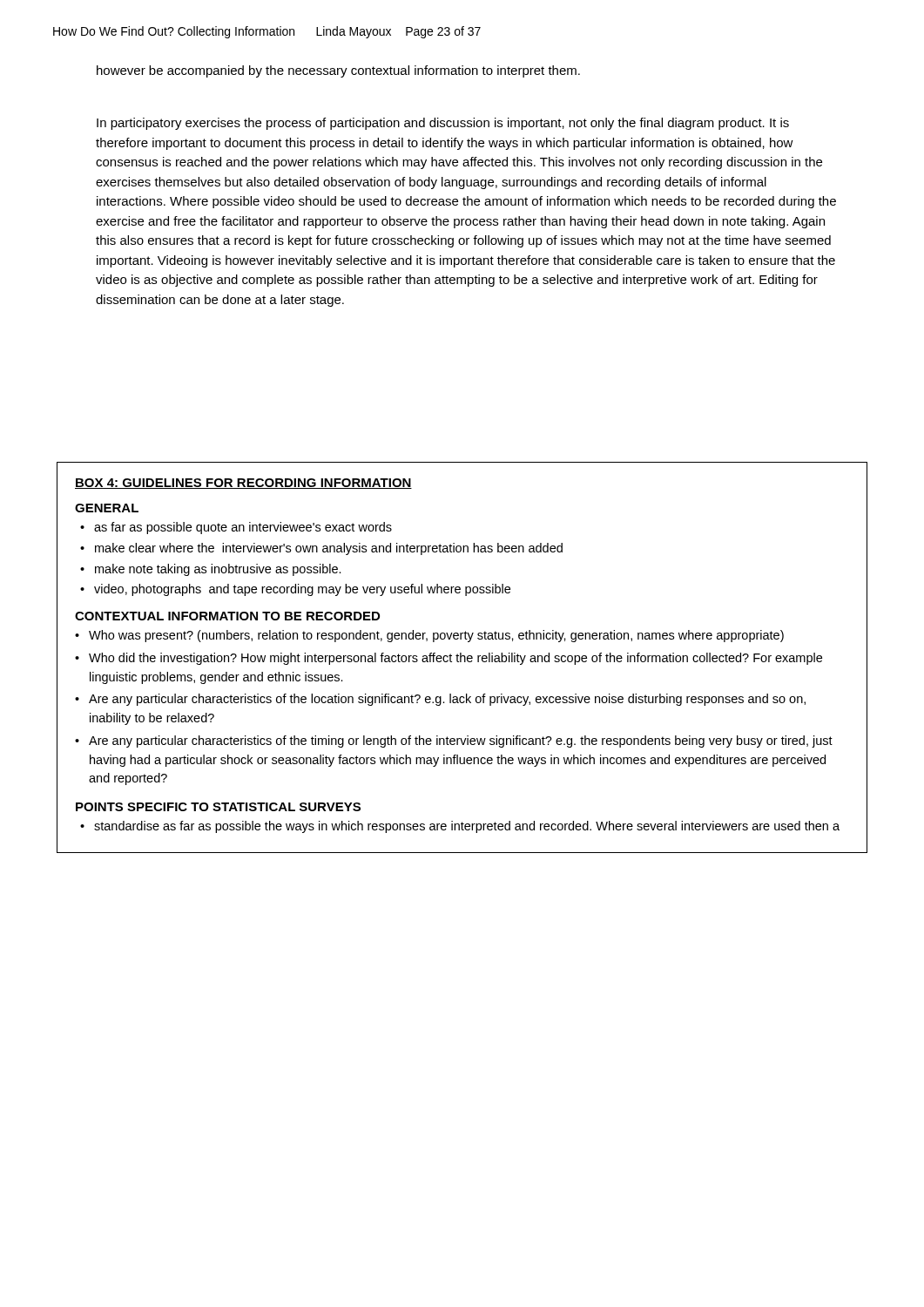Image resolution: width=924 pixels, height=1307 pixels.
Task: Find the list item that reads "• make clear where the"
Action: 322,549
